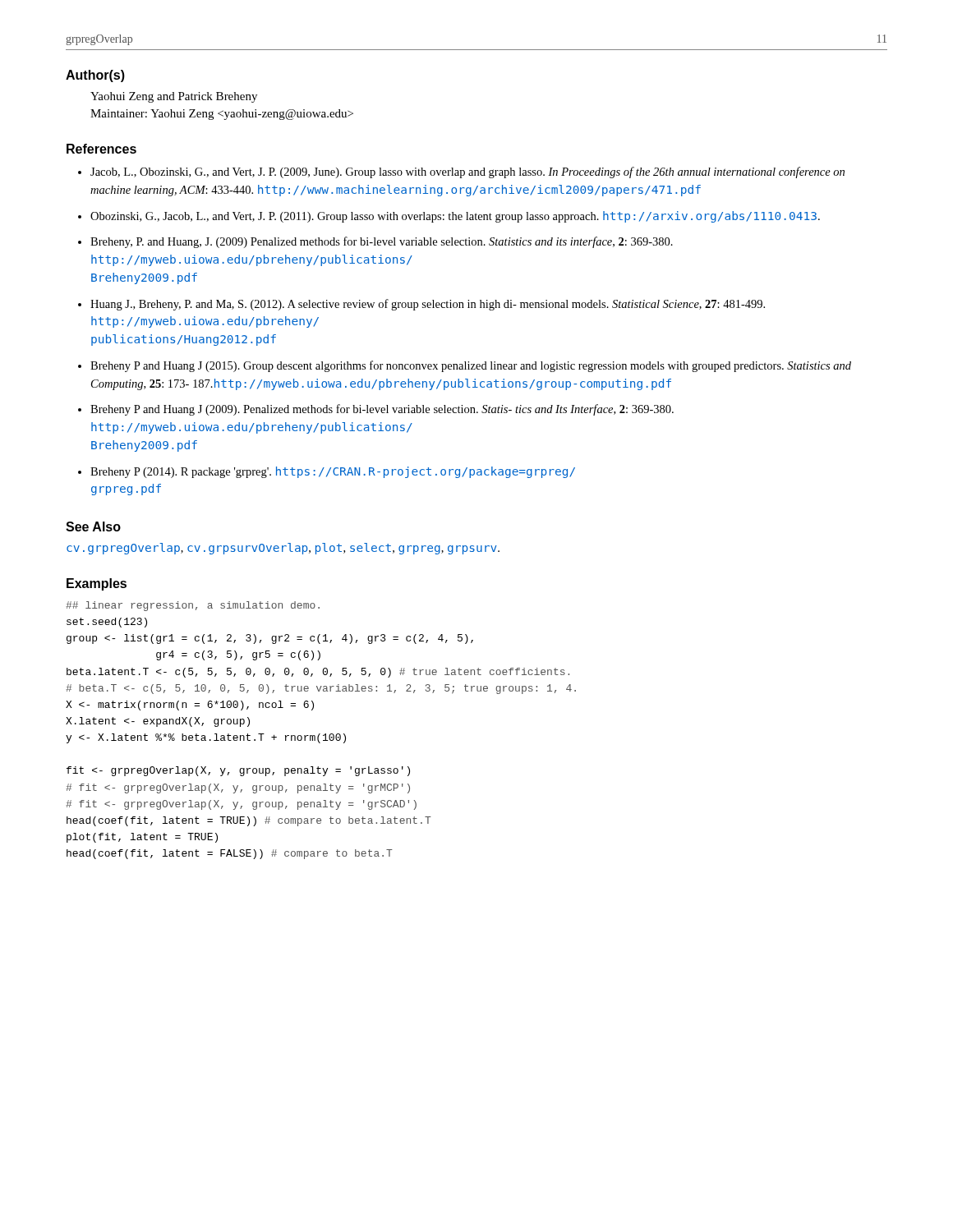Find the text that says "cv.grpregOverlap, cv.grpsurvOverlap, plot, select, grpreg, grpsurv."
The height and width of the screenshot is (1232, 953).
click(x=283, y=548)
